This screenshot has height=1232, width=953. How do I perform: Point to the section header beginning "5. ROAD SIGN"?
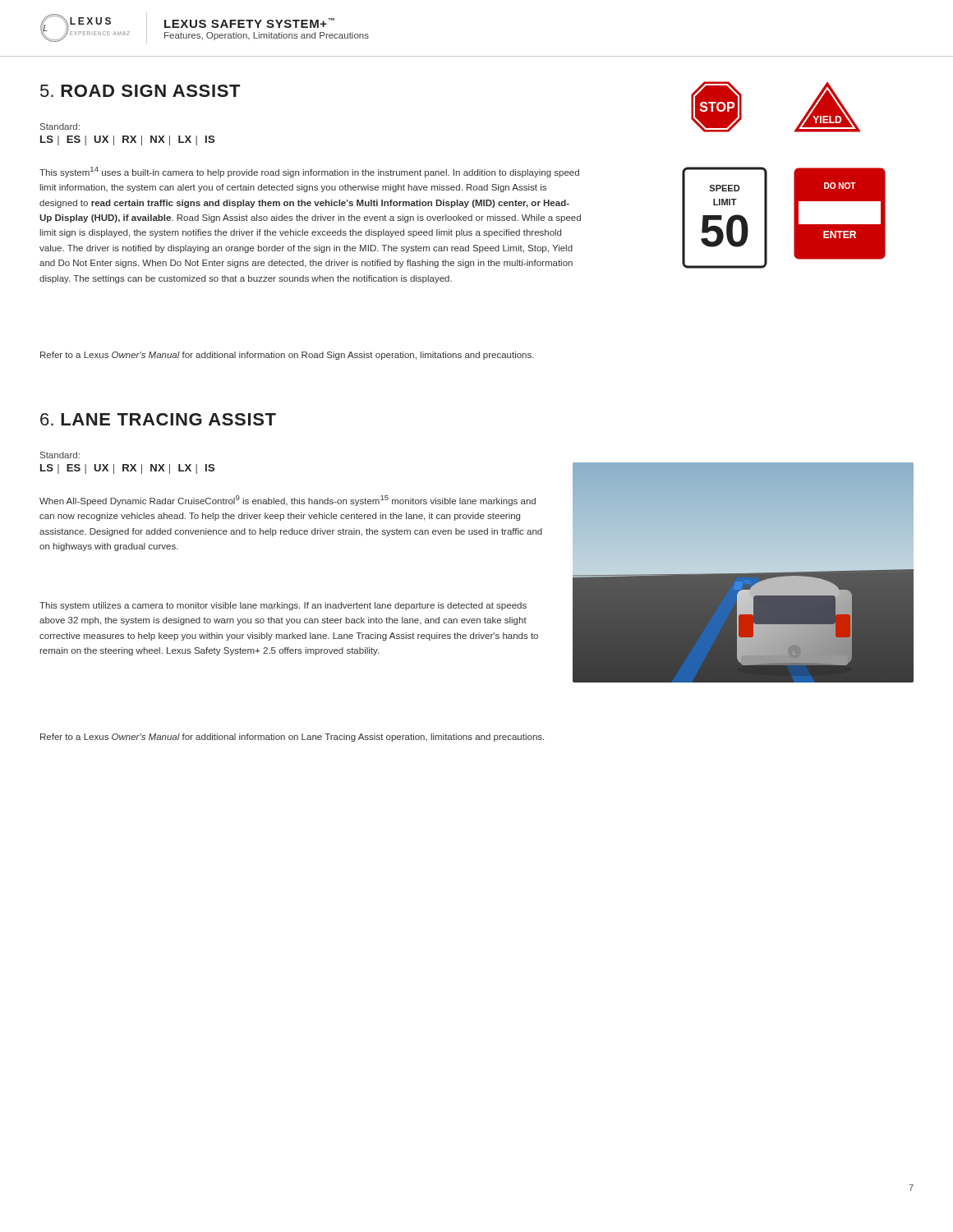point(140,91)
